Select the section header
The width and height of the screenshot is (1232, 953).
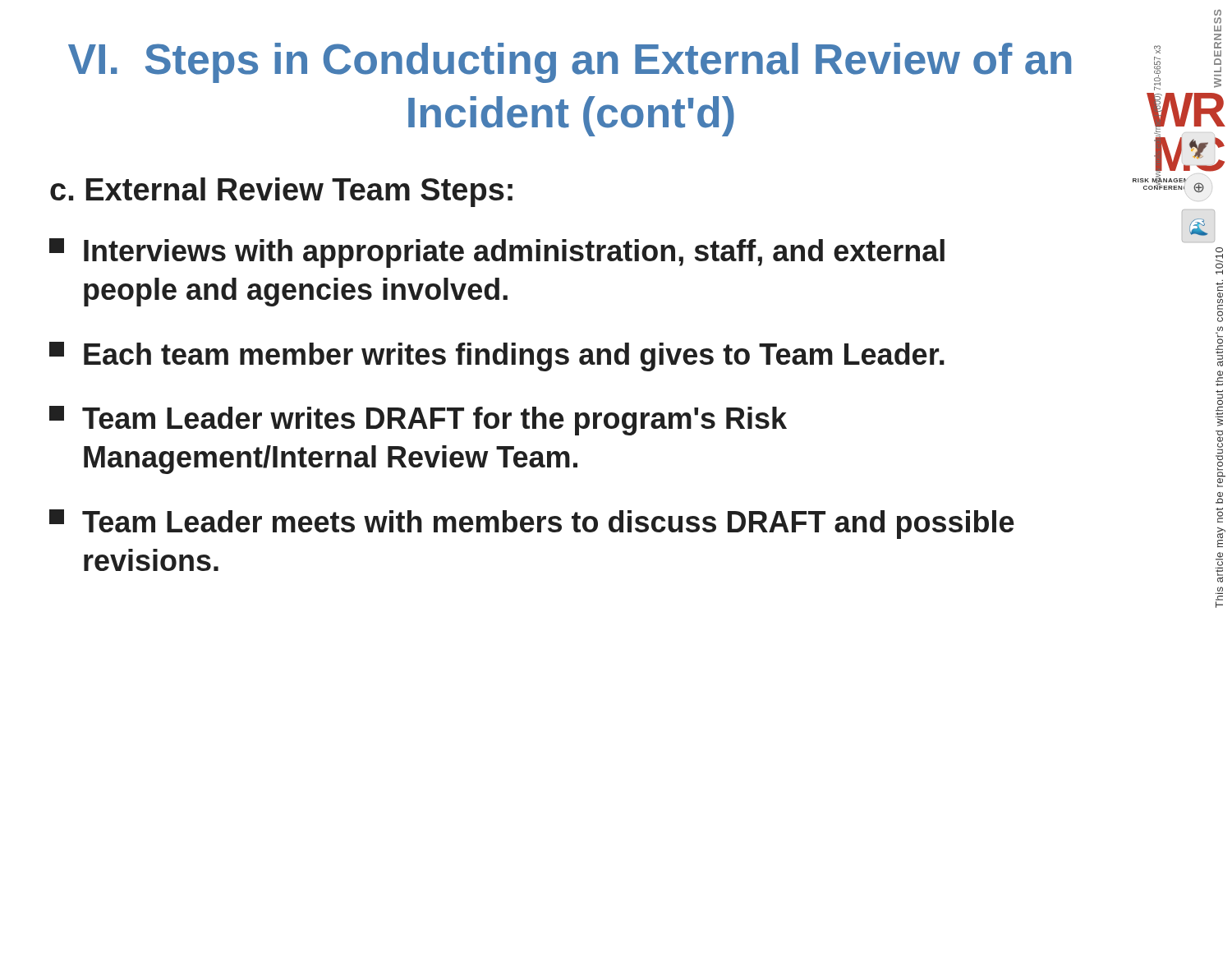(x=282, y=190)
